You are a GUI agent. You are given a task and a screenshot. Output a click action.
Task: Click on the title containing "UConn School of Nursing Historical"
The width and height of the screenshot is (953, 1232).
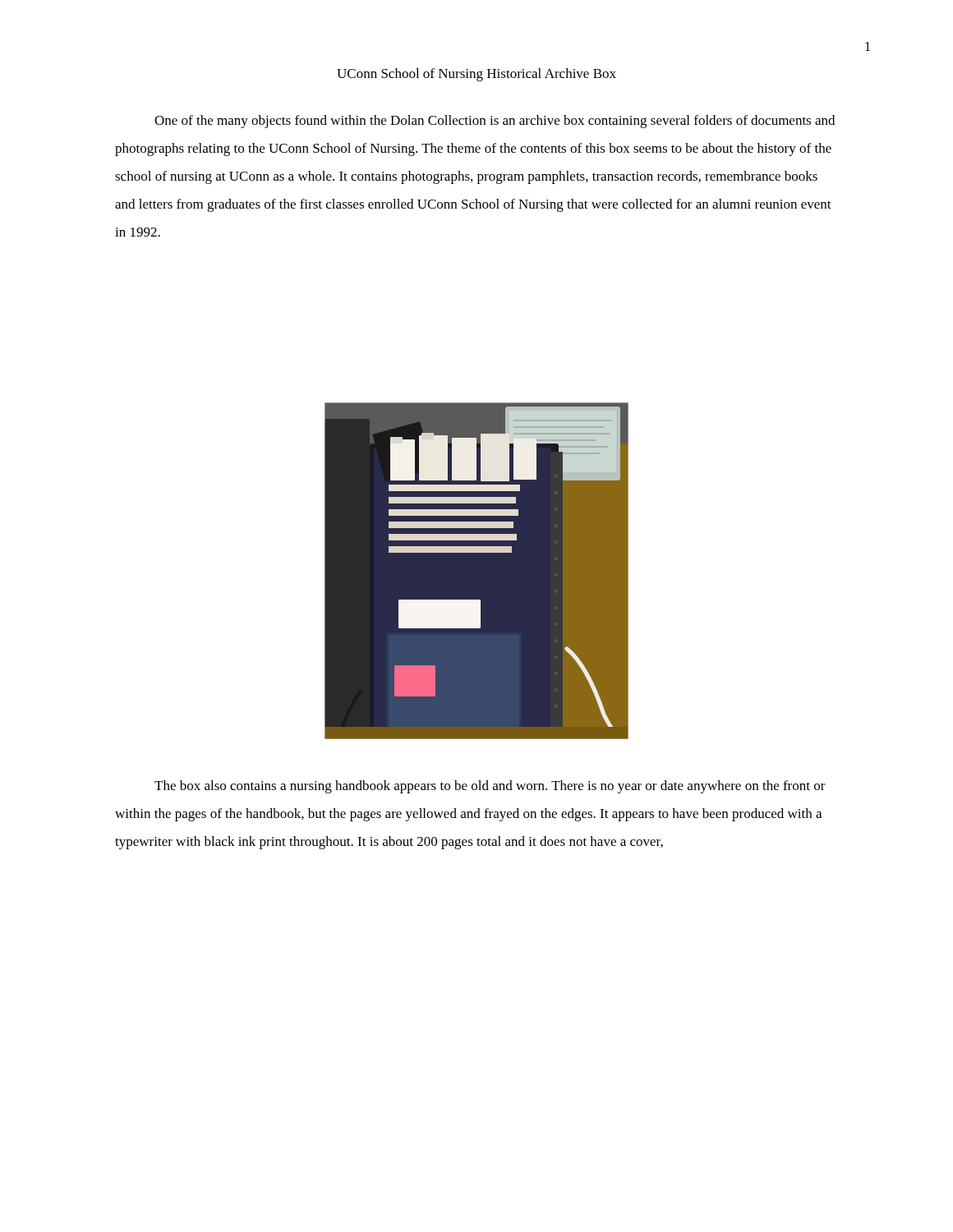476,73
